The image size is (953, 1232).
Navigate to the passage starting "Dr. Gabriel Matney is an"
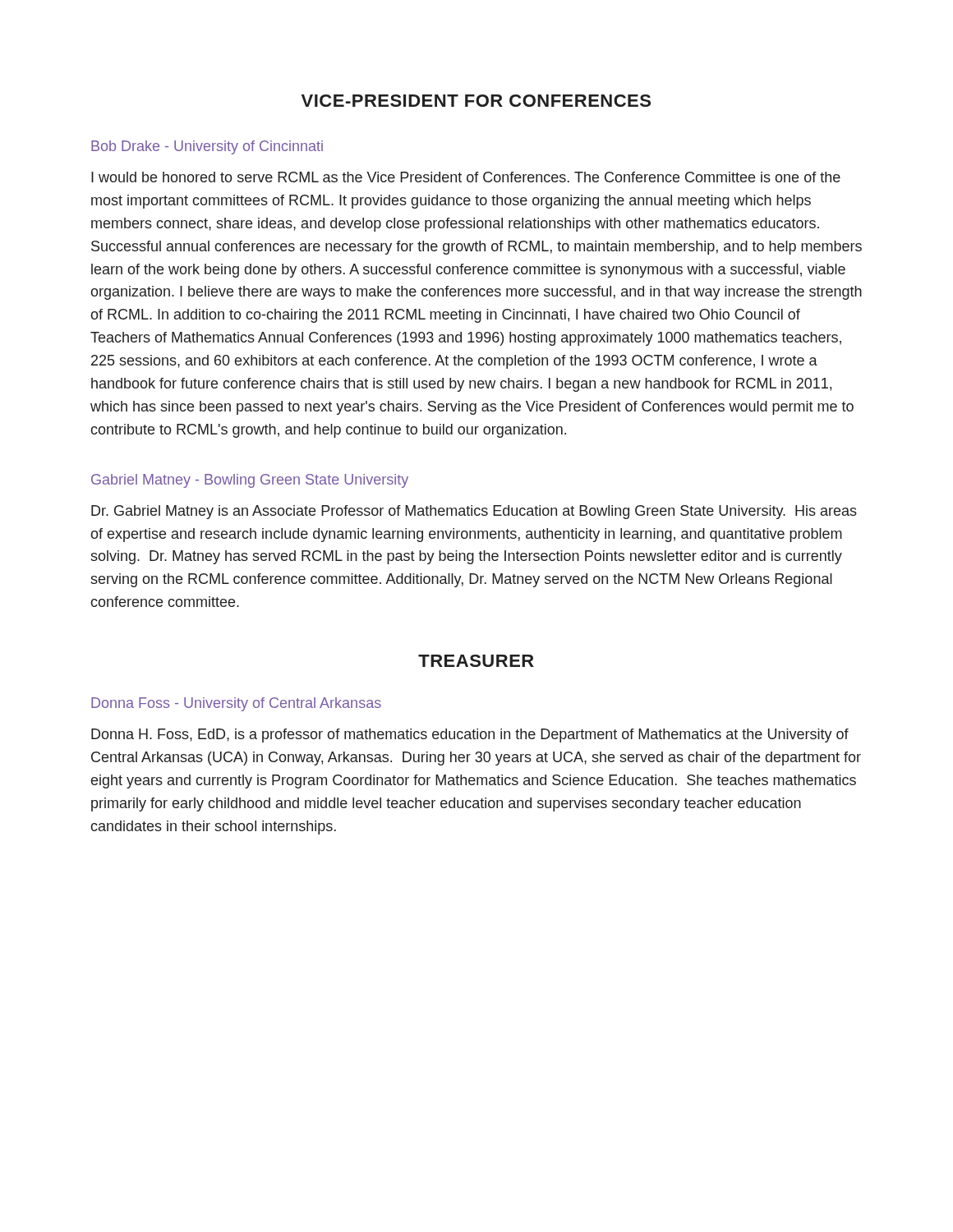(x=474, y=556)
